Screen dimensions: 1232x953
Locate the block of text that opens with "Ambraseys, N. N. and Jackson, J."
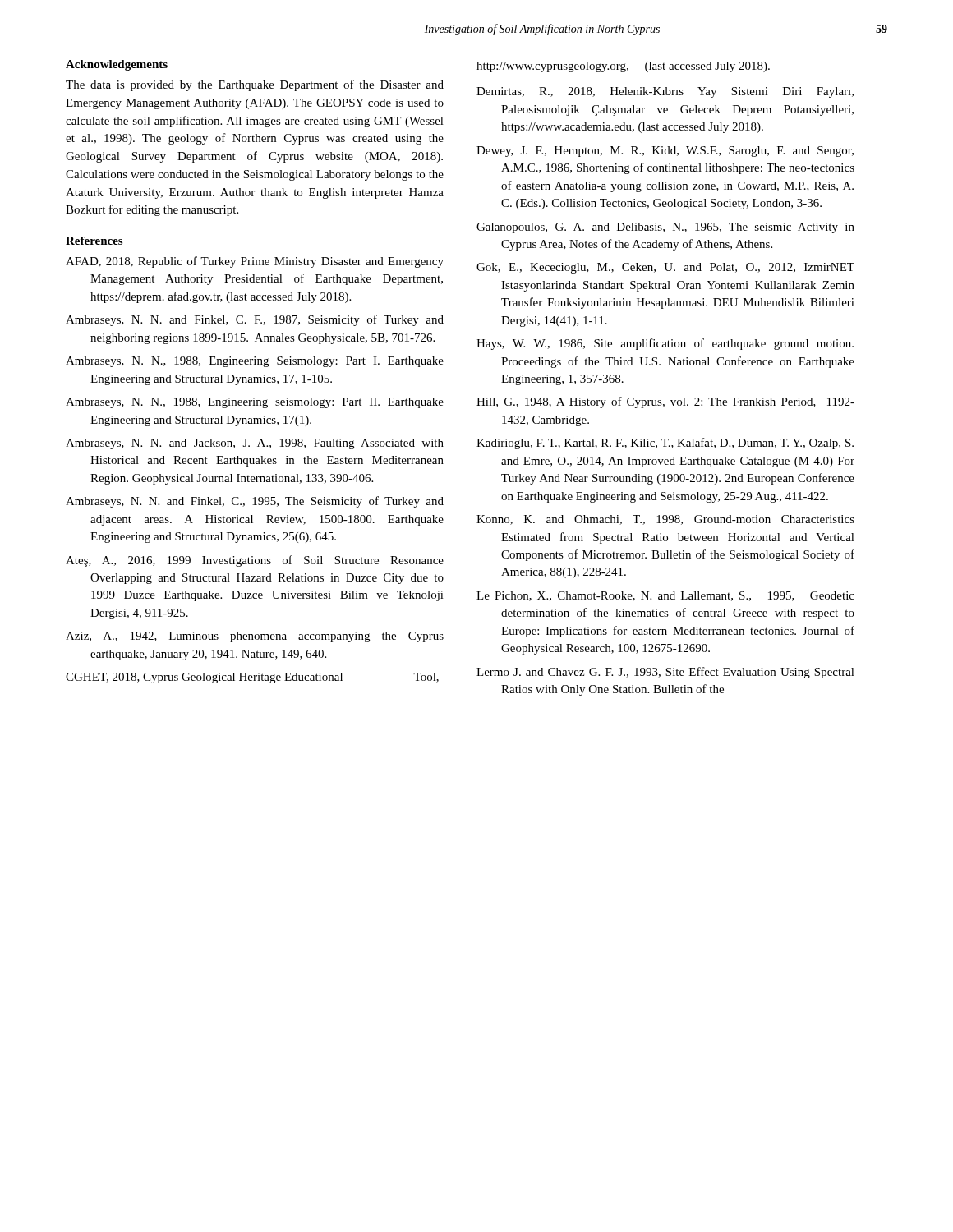[x=255, y=460]
